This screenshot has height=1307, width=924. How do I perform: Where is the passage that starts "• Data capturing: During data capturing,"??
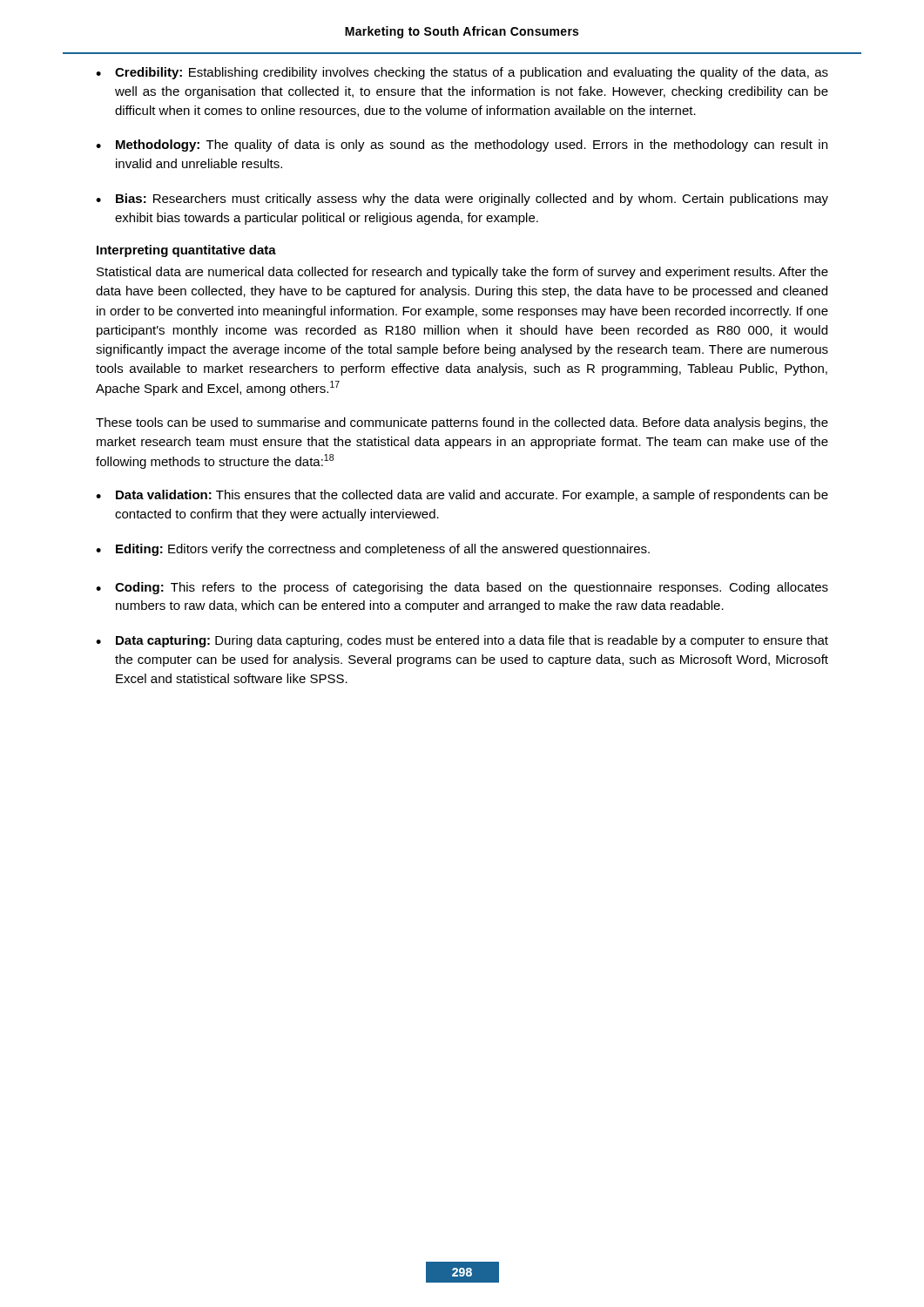462,659
